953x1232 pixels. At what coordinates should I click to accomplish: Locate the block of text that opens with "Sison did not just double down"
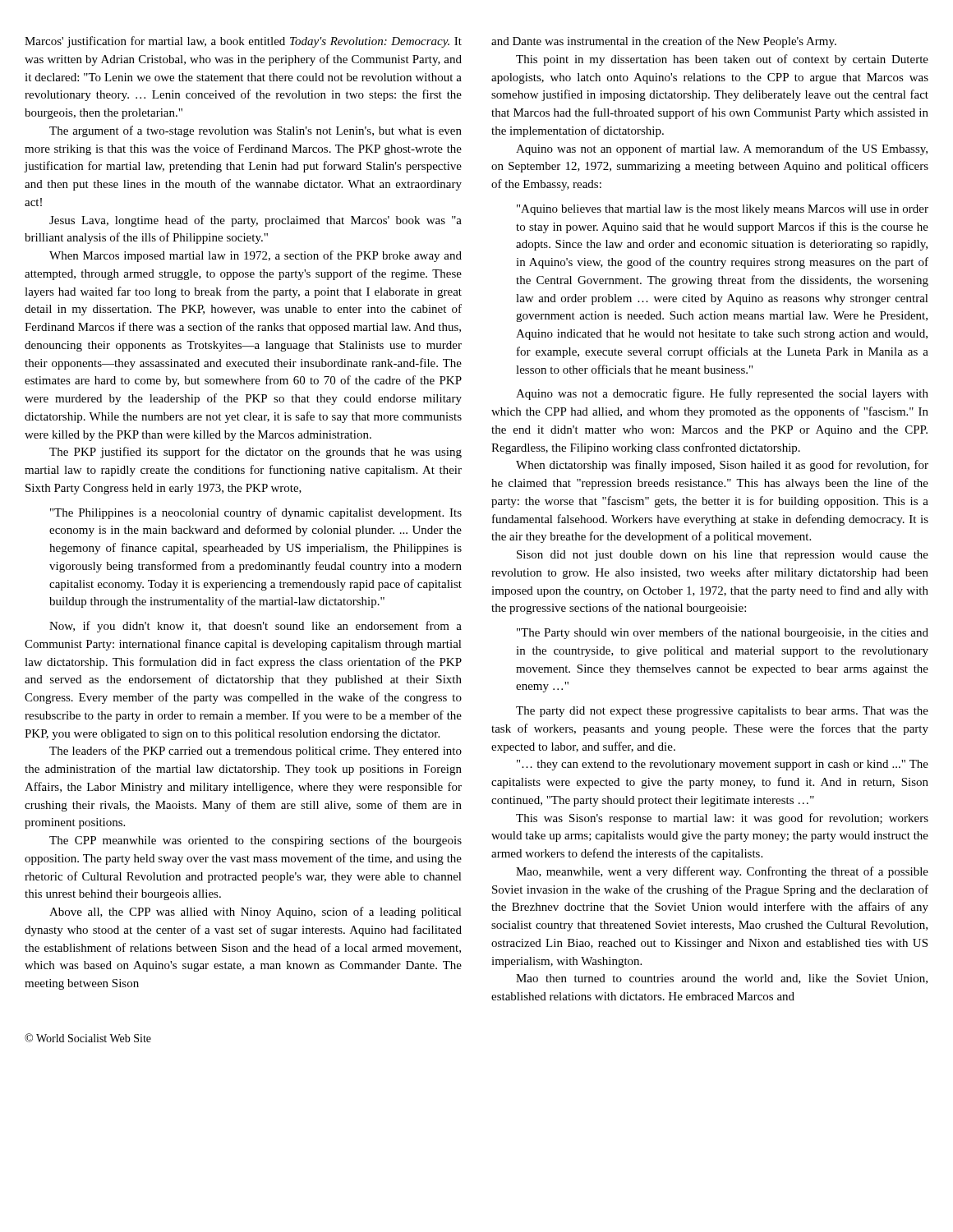point(710,582)
